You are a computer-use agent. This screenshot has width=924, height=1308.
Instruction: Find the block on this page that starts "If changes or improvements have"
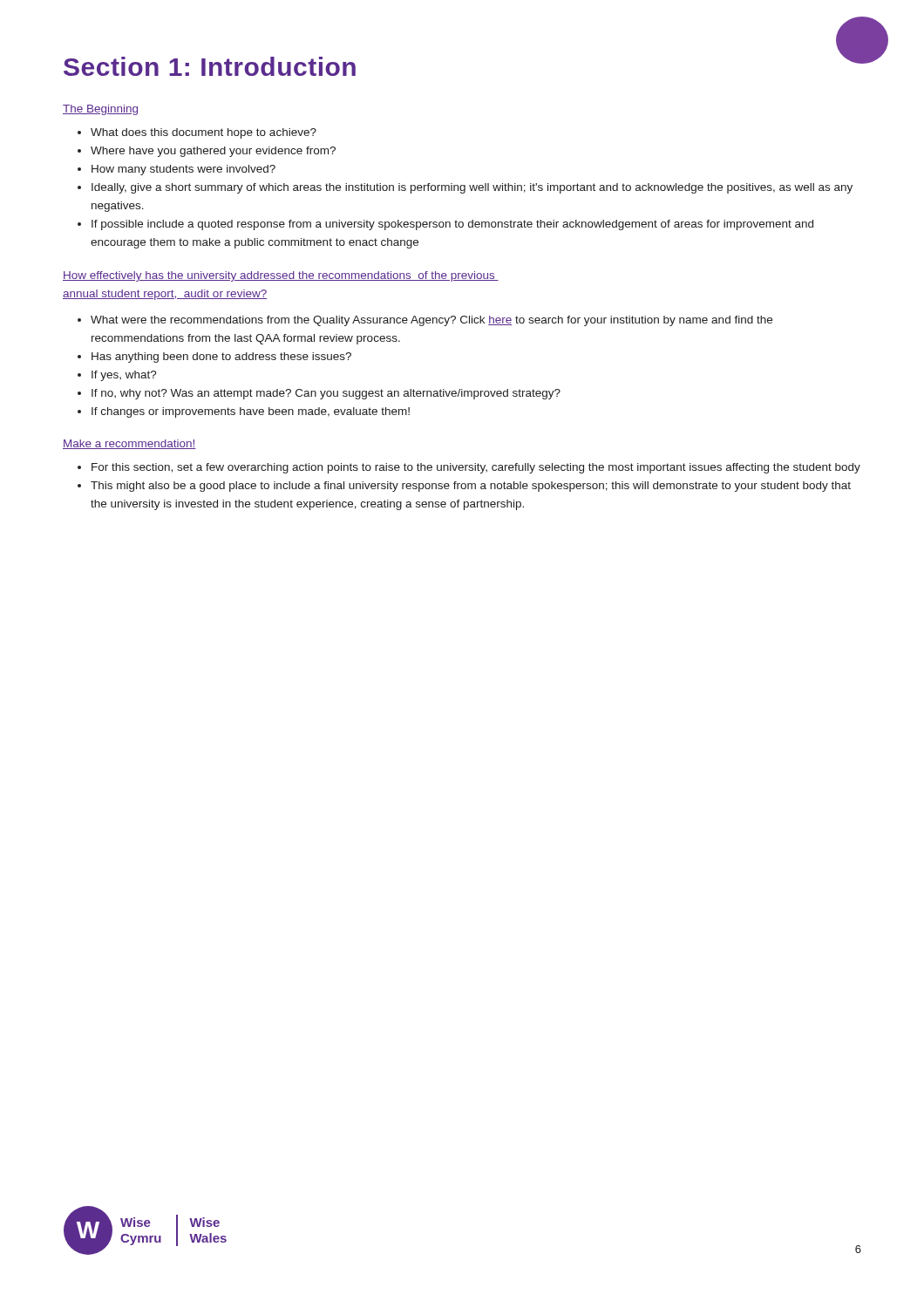pos(251,412)
